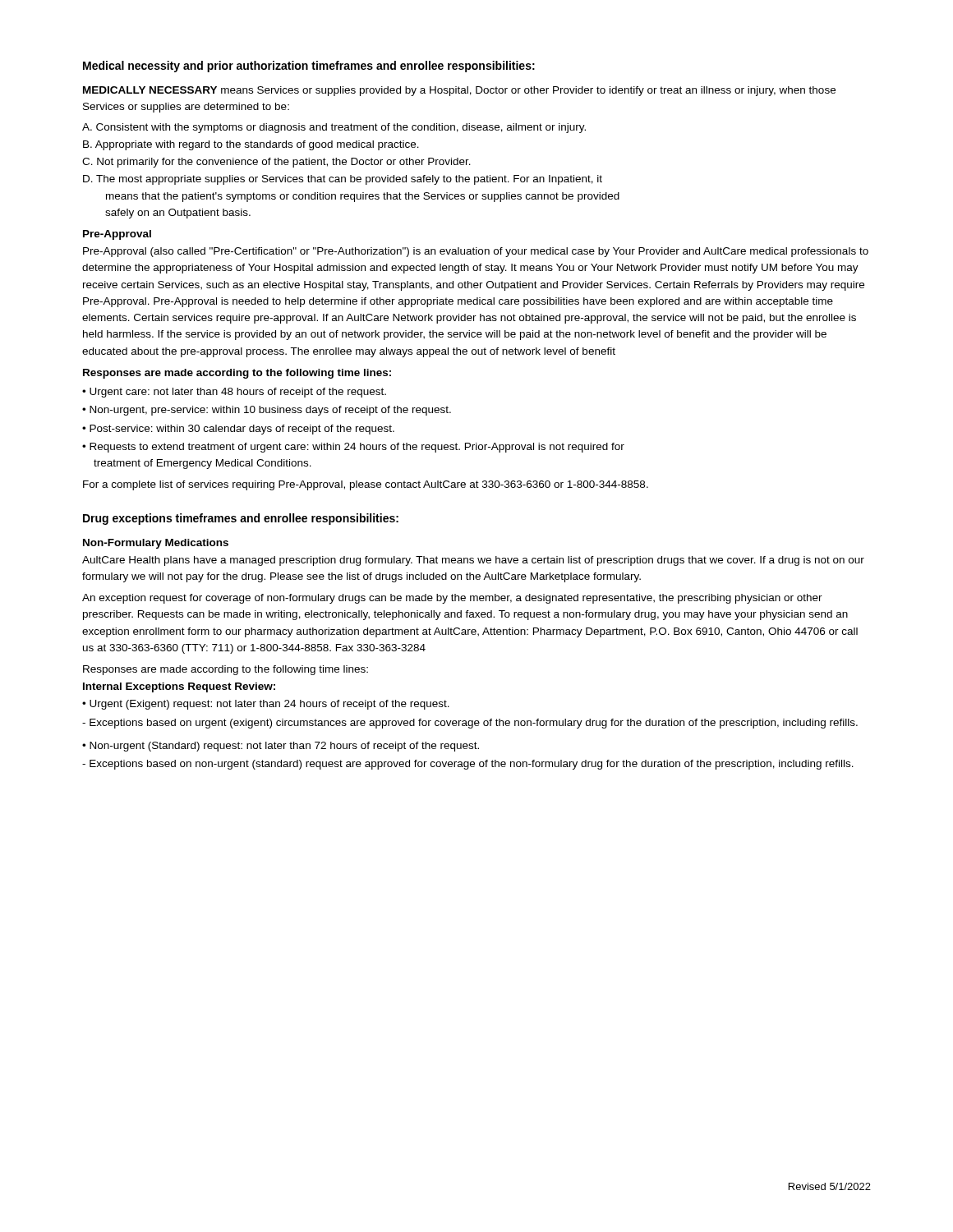Locate the text starting "• Non-urgent, pre-service:"
This screenshot has width=953, height=1232.
point(267,410)
